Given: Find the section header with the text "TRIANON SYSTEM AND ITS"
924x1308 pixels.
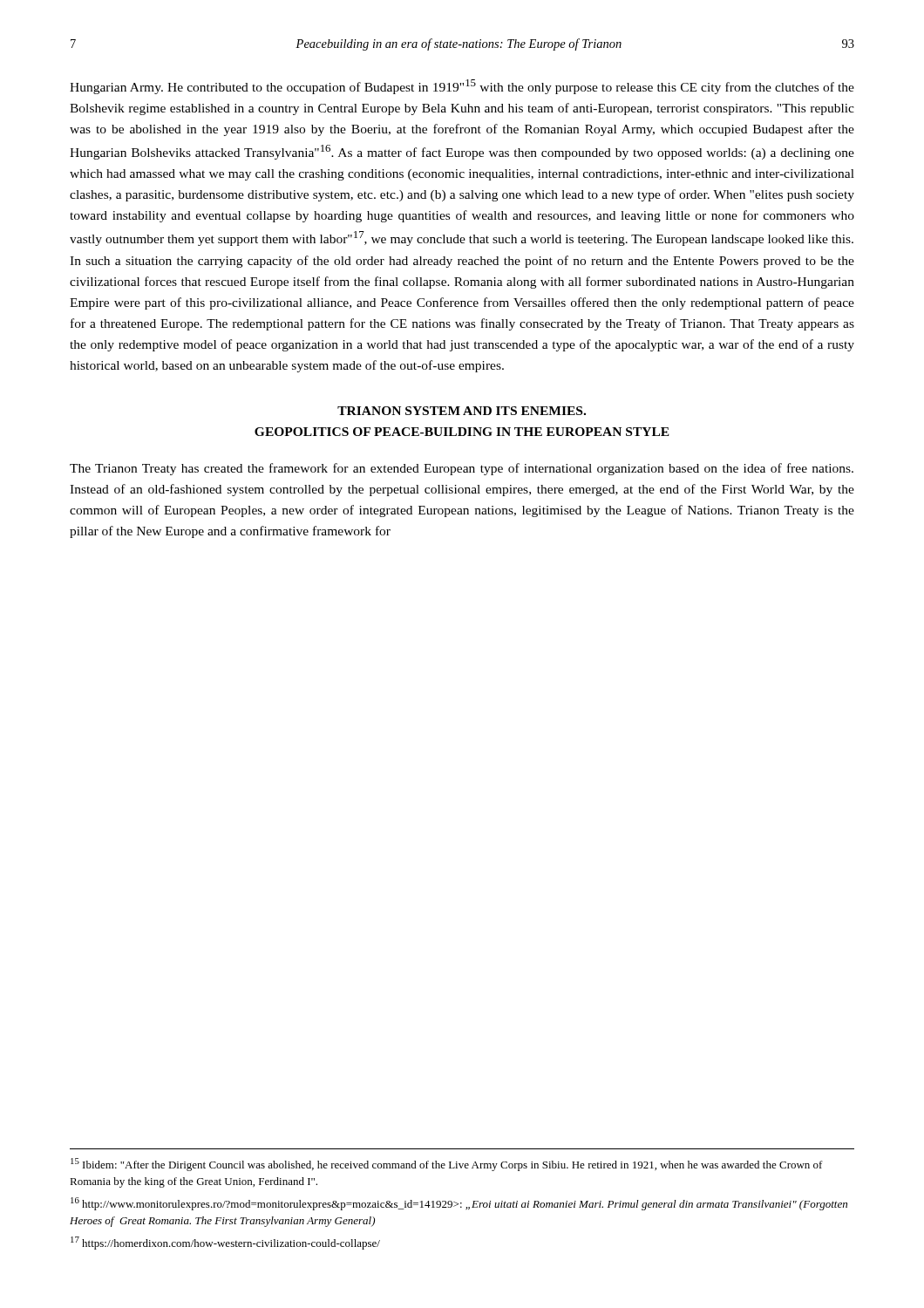Looking at the screenshot, I should tap(462, 420).
